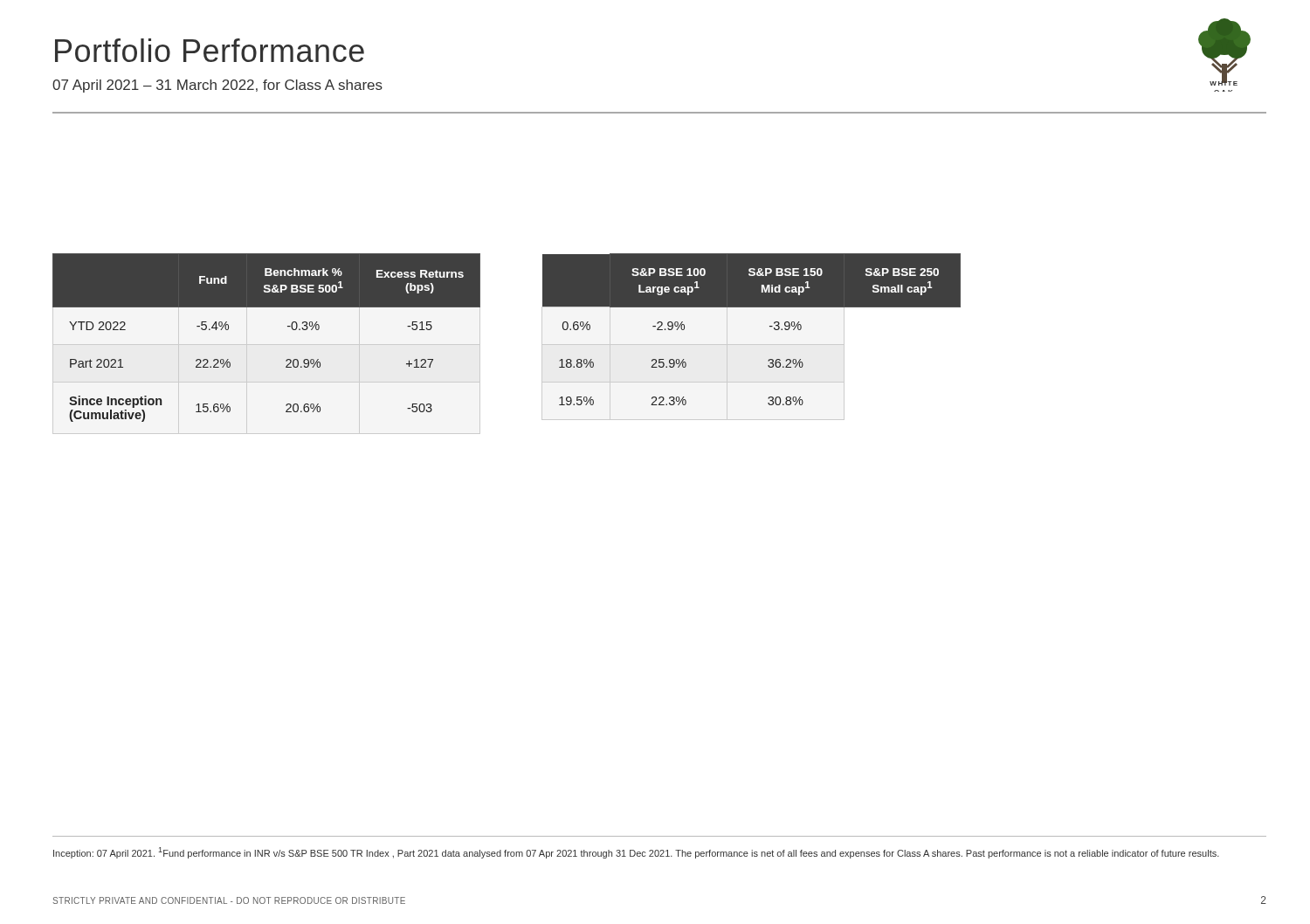Image resolution: width=1310 pixels, height=924 pixels.
Task: Point to the text starting "Portfolio Performance 07 April 2021 – 31"
Action: click(217, 64)
